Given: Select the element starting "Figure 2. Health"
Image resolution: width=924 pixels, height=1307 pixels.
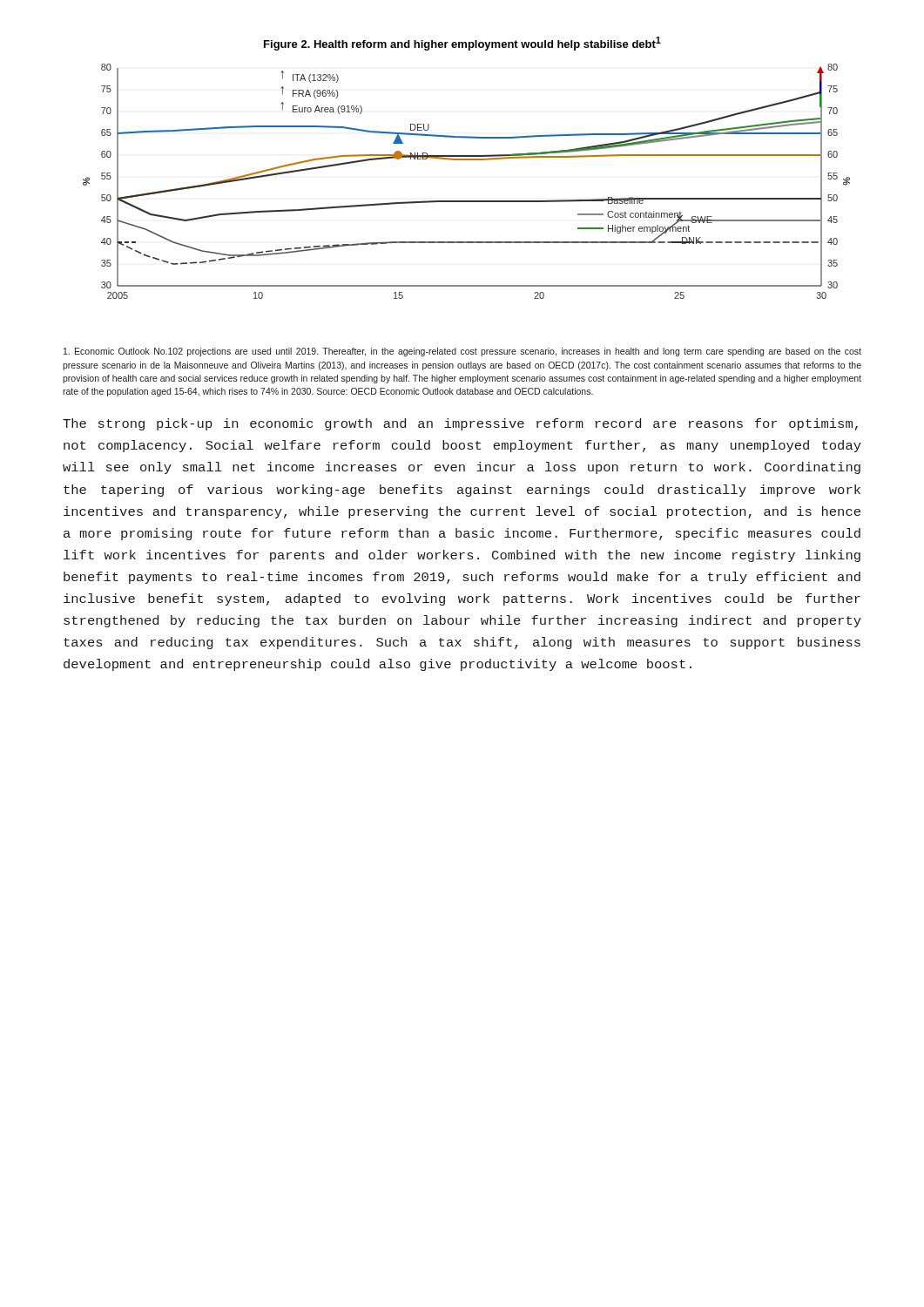Looking at the screenshot, I should pos(462,43).
